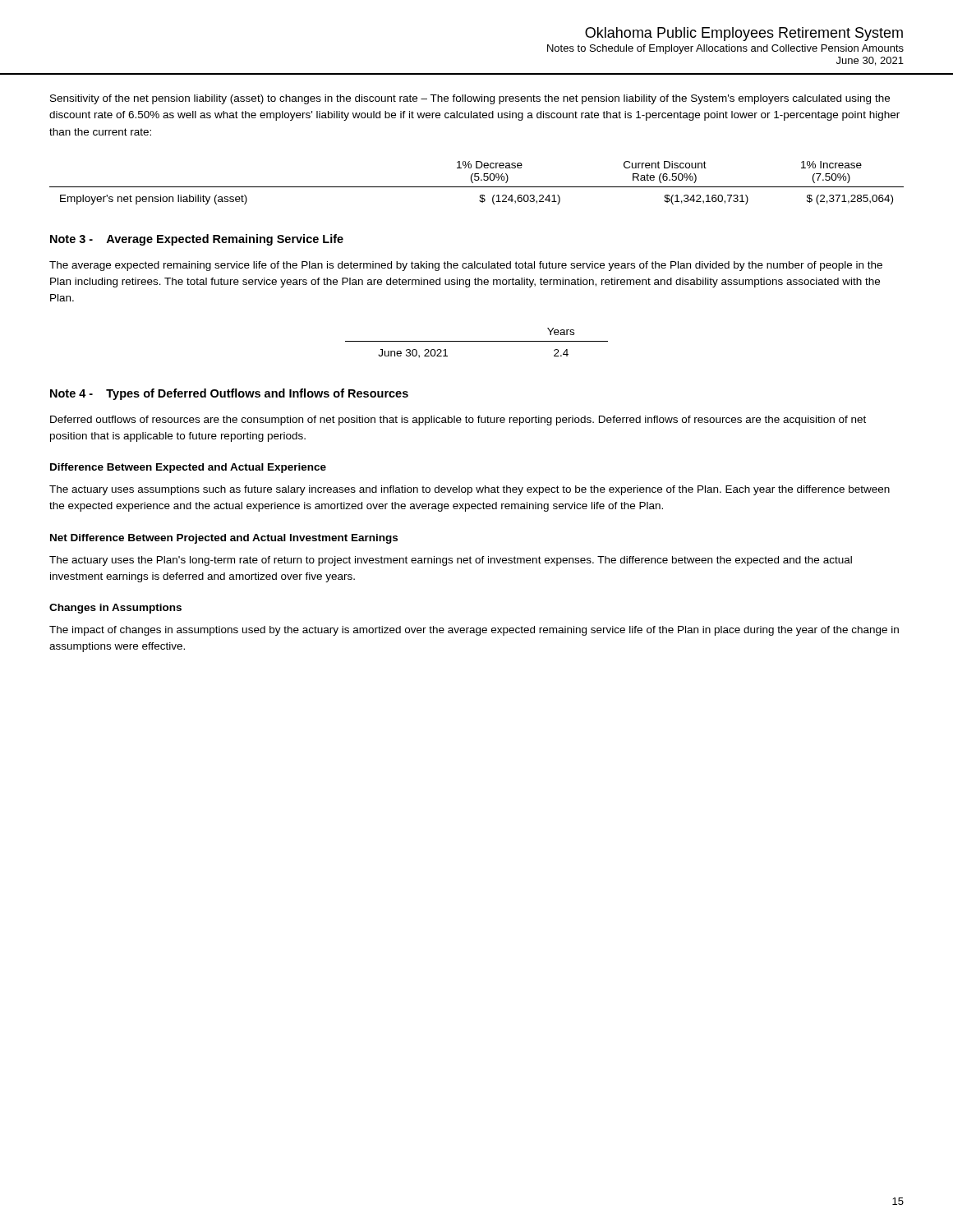Find the passage starting "Deferred outflows of resources are the consumption"

tap(458, 427)
